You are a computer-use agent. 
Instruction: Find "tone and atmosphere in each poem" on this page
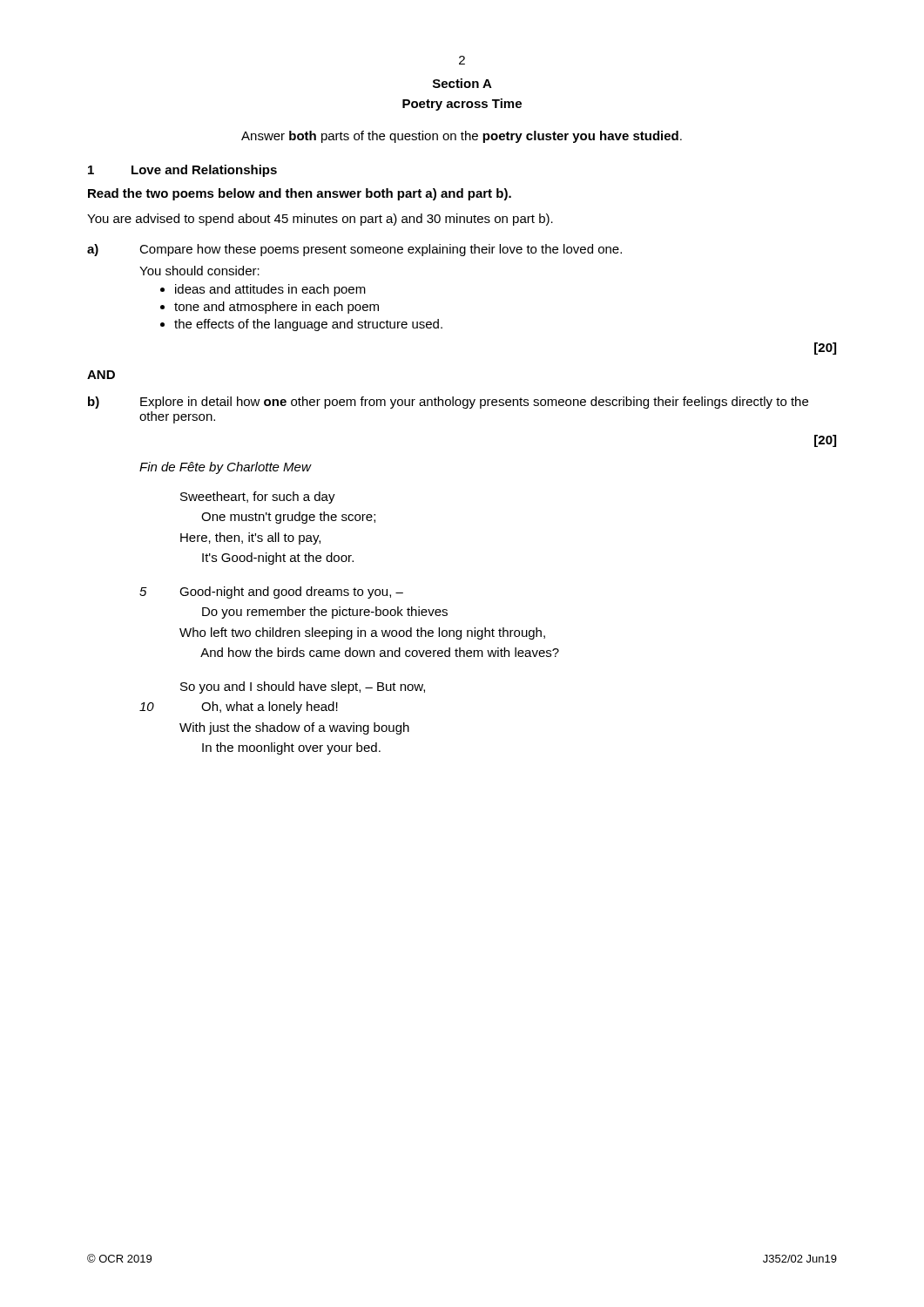pyautogui.click(x=277, y=306)
